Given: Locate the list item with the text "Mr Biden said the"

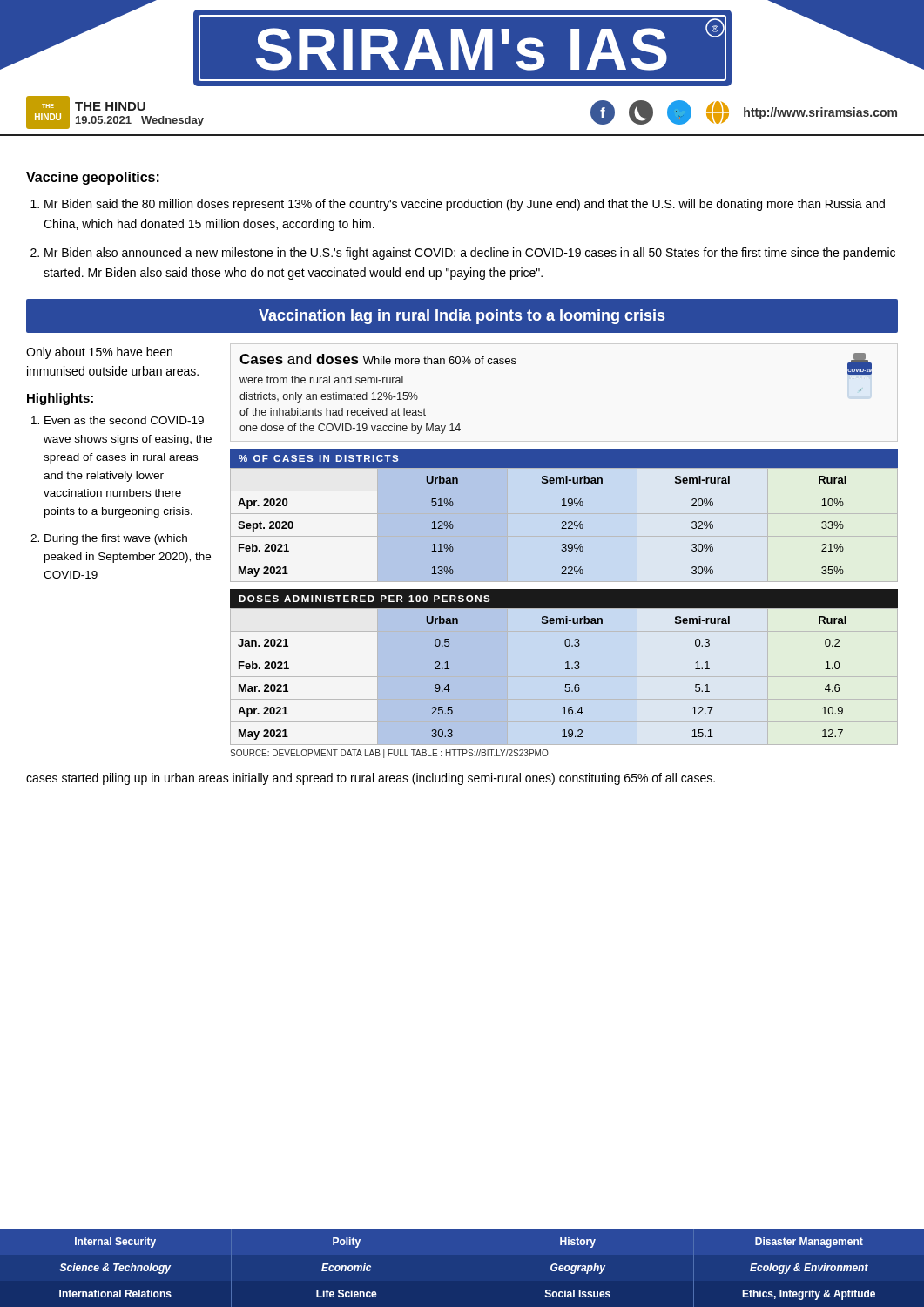Looking at the screenshot, I should tap(465, 214).
